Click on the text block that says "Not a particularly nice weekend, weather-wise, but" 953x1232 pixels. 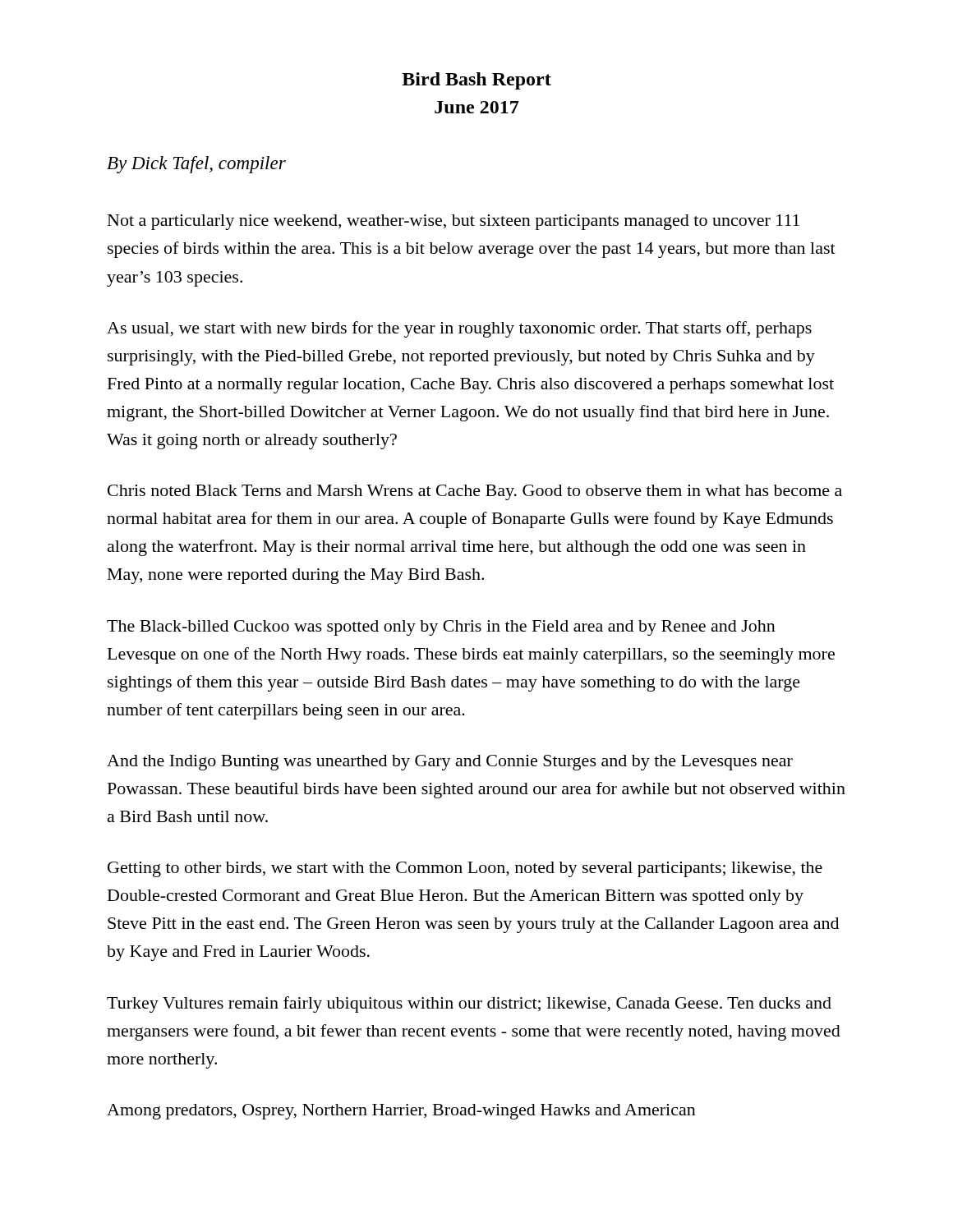[471, 248]
